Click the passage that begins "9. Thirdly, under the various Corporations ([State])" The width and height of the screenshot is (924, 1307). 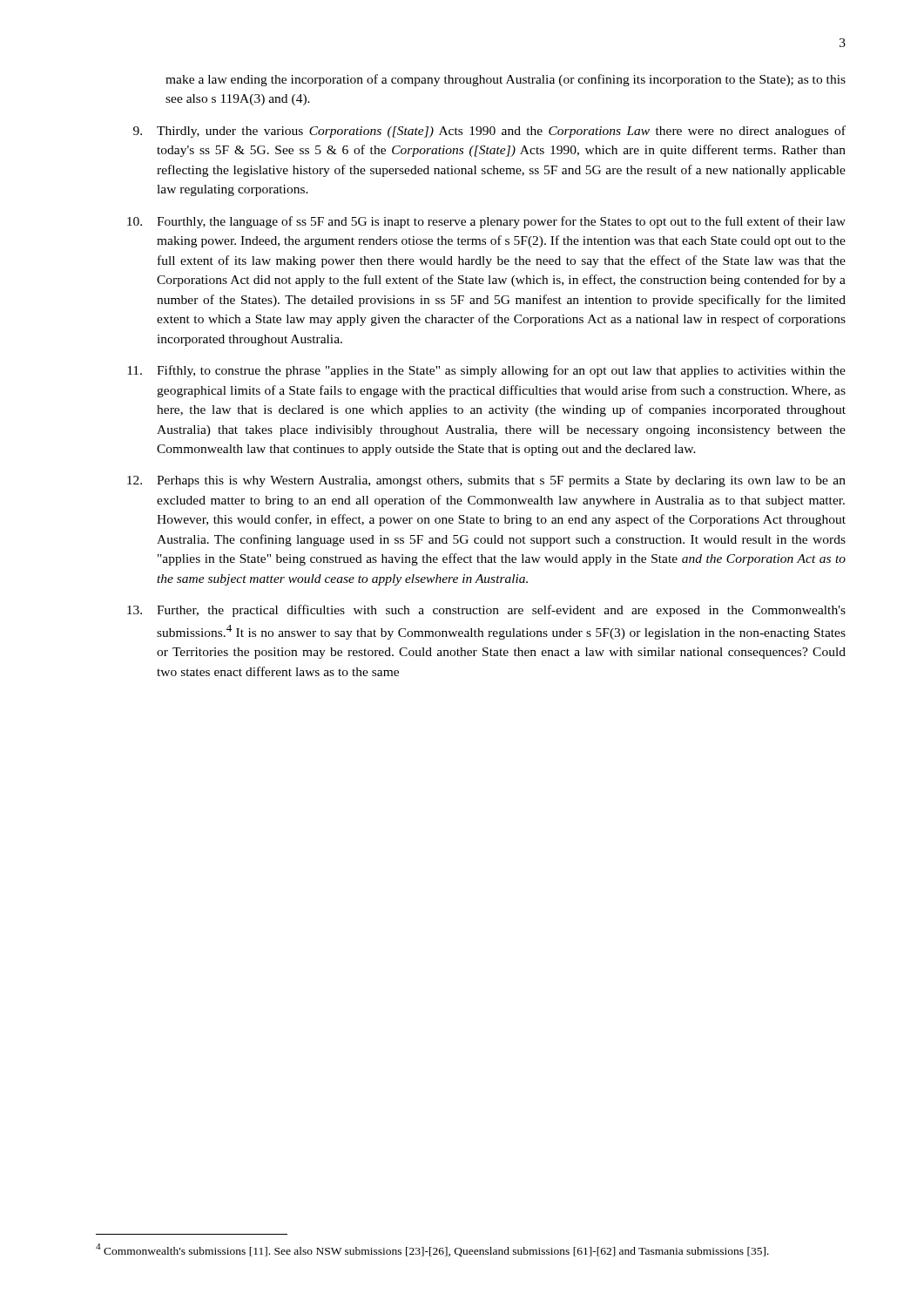point(471,160)
